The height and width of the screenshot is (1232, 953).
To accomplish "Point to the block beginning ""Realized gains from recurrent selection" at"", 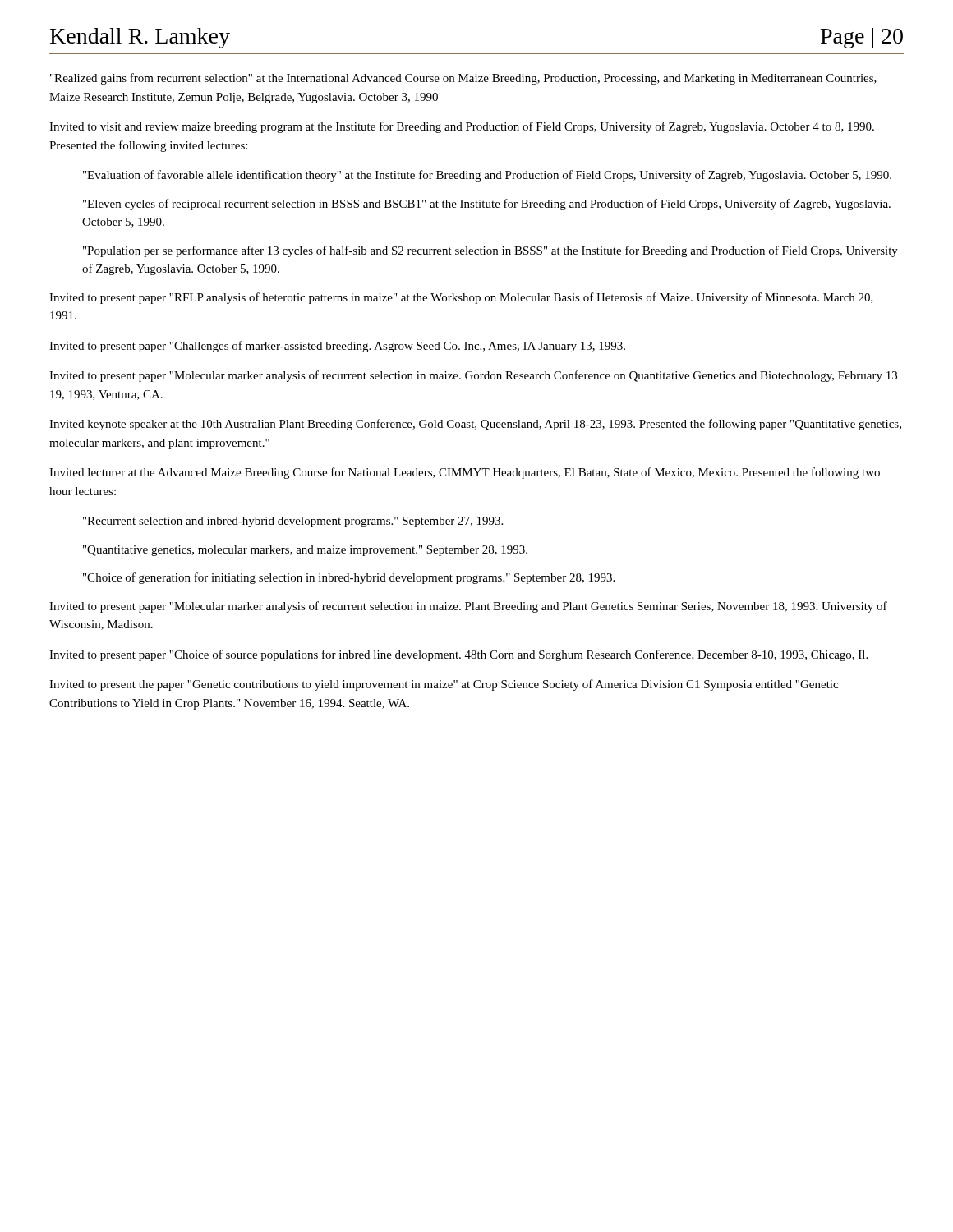I will click(x=463, y=87).
